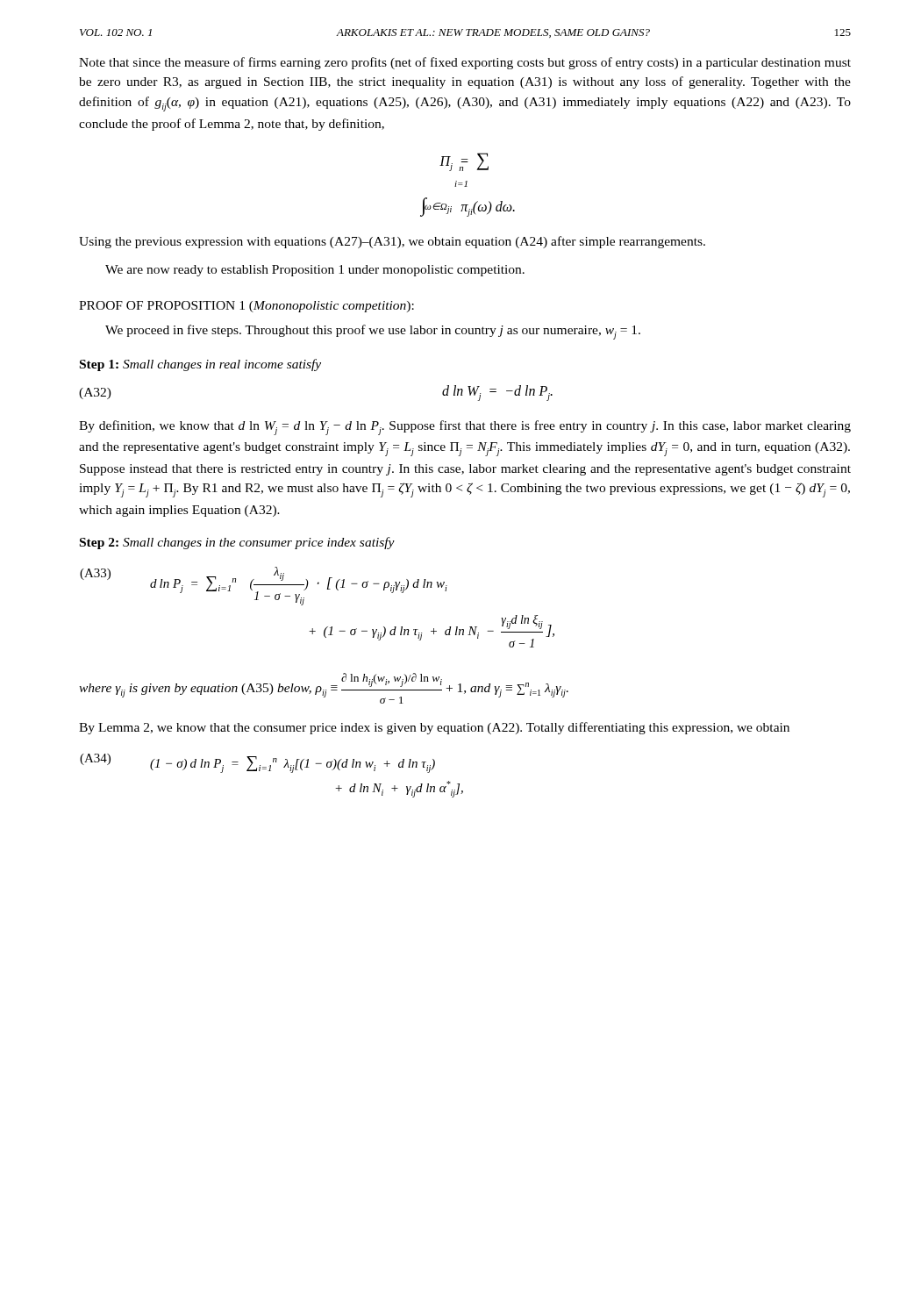This screenshot has width=921, height=1316.
Task: Point to the block beginning "We proceed in five steps. Throughout this"
Action: point(478,331)
